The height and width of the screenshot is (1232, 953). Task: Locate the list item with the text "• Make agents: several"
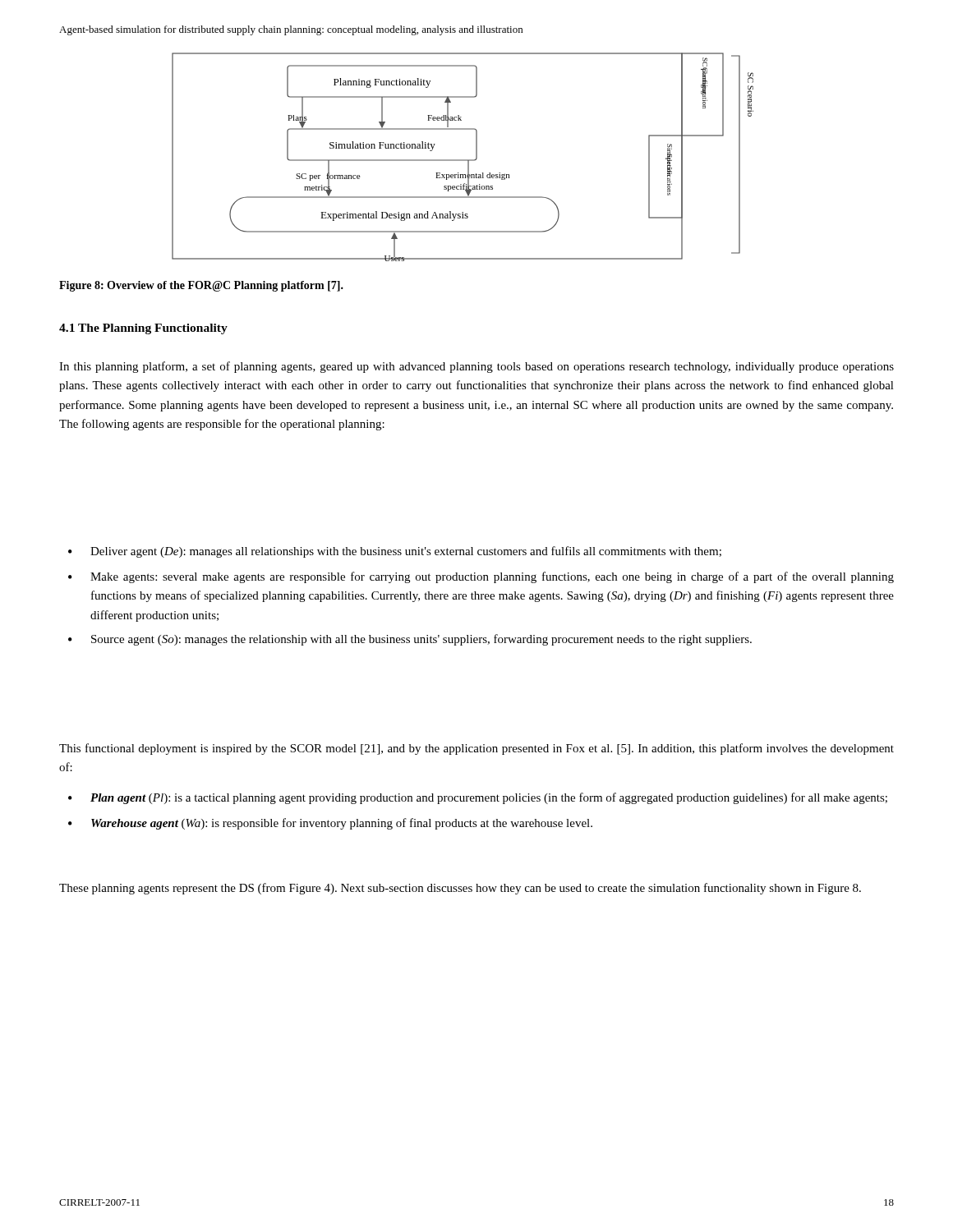coord(476,596)
